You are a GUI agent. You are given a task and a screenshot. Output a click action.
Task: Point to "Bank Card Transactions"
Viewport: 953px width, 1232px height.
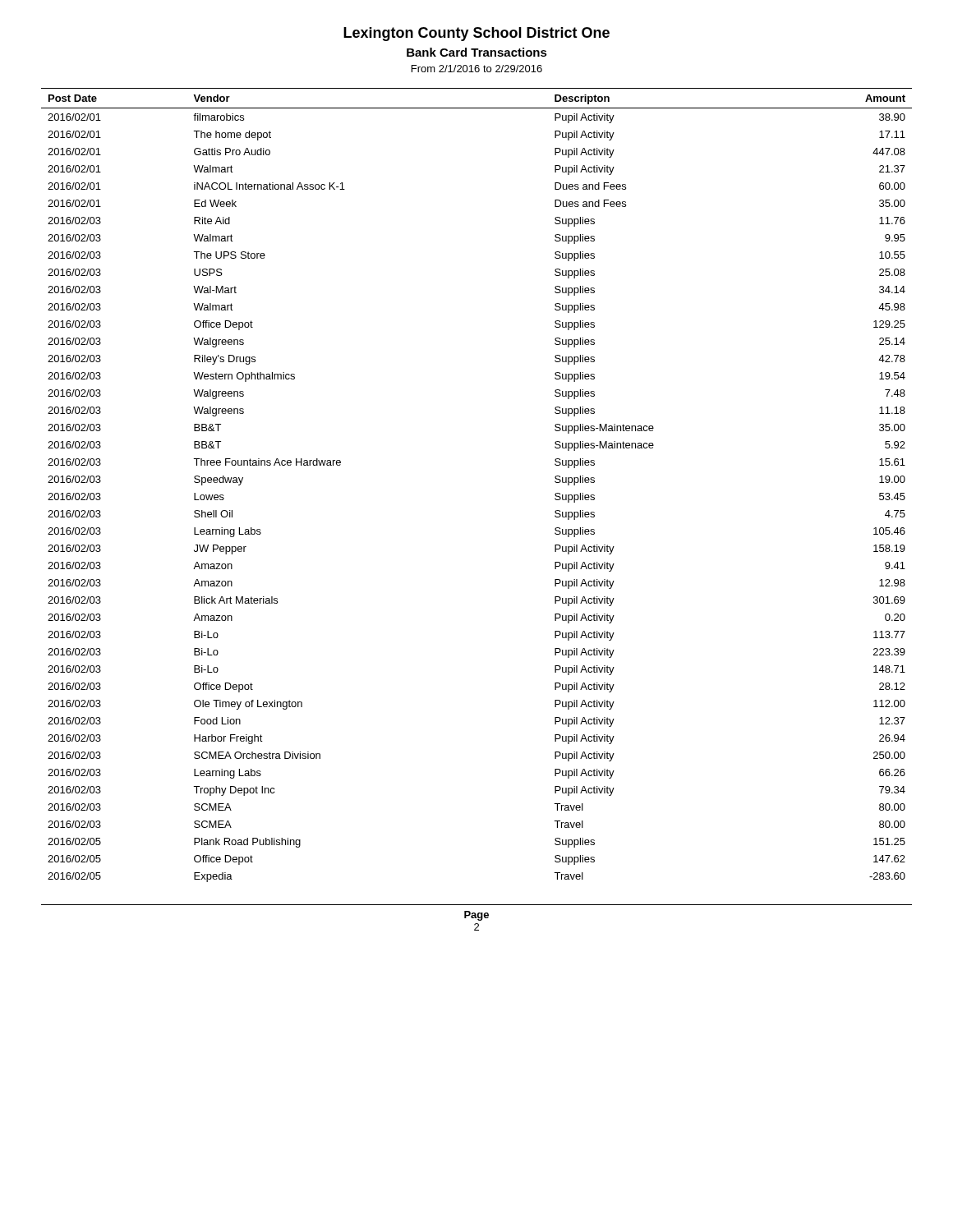(x=476, y=52)
